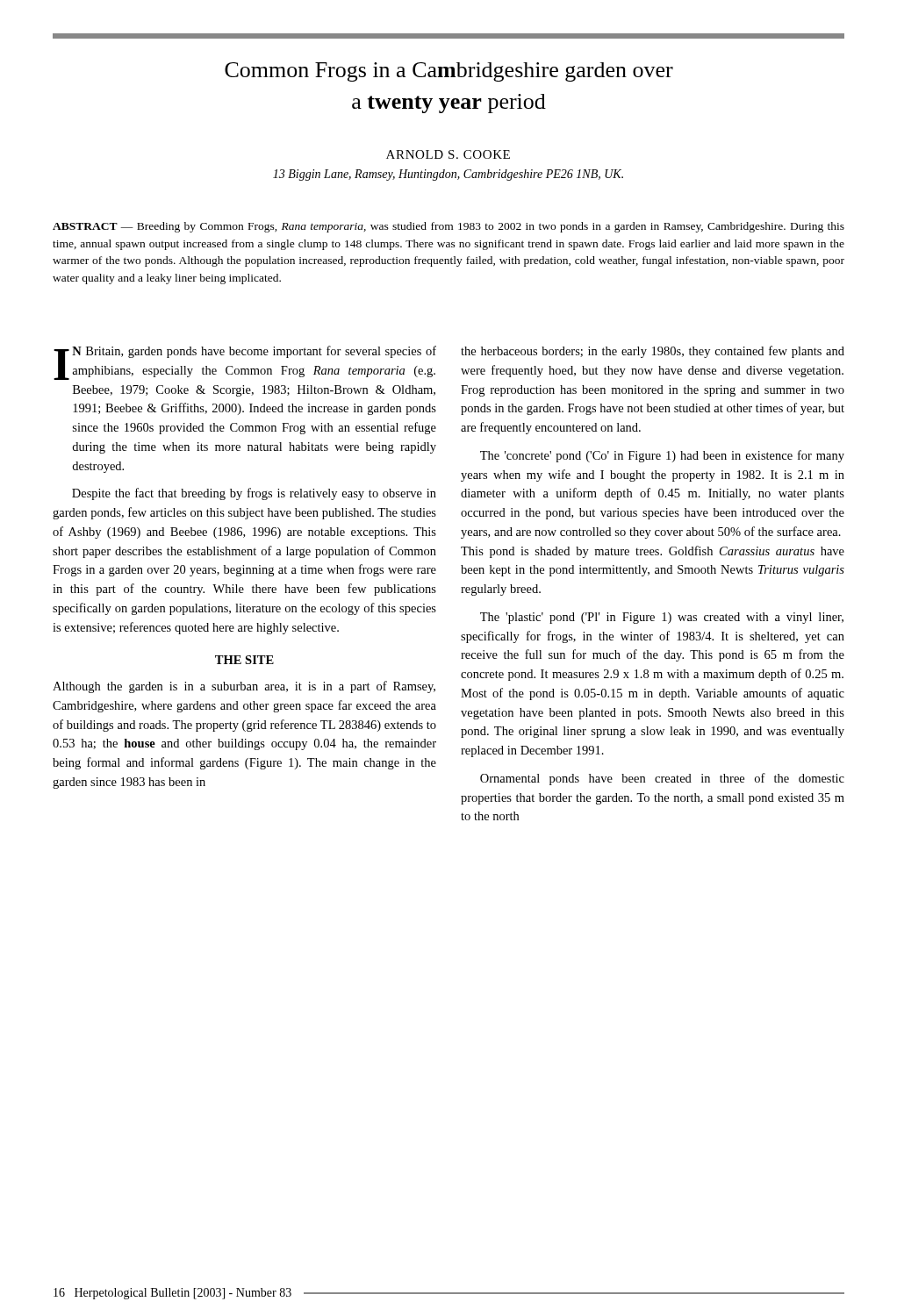Select the text block that reads "The 'plastic' pond ('Pl'"
The image size is (897, 1316).
pos(653,683)
